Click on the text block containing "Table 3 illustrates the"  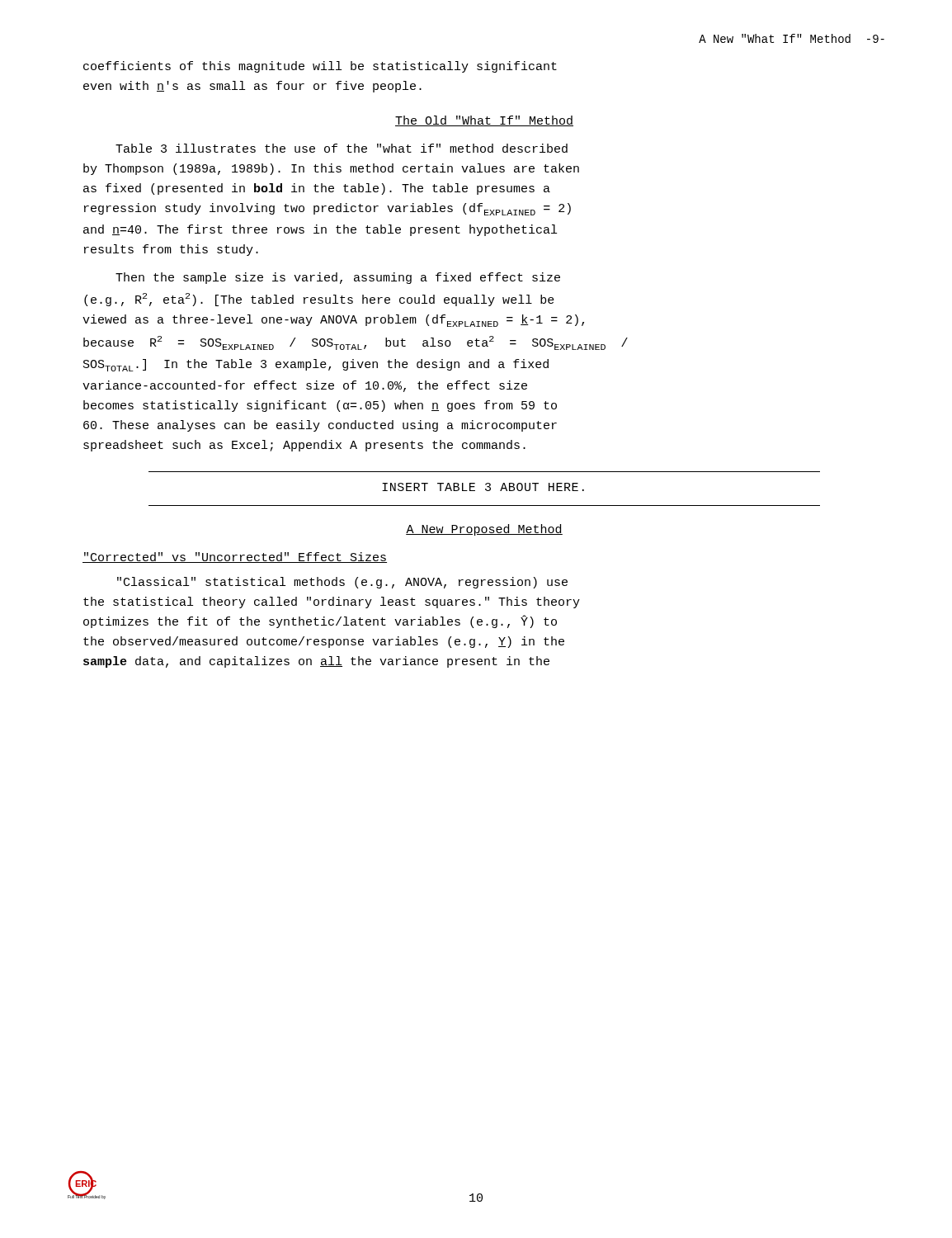331,200
